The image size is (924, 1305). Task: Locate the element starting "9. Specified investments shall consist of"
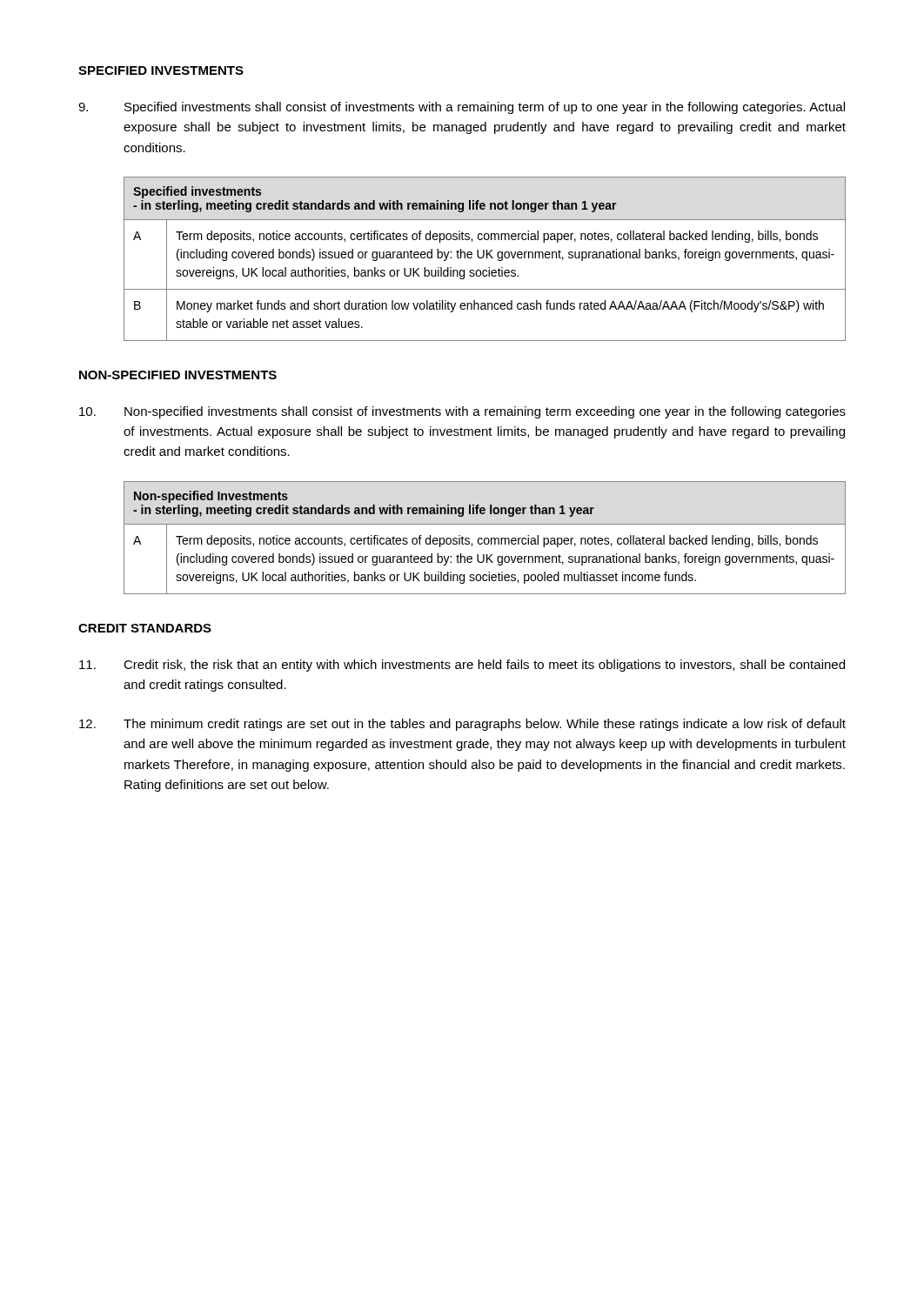462,127
